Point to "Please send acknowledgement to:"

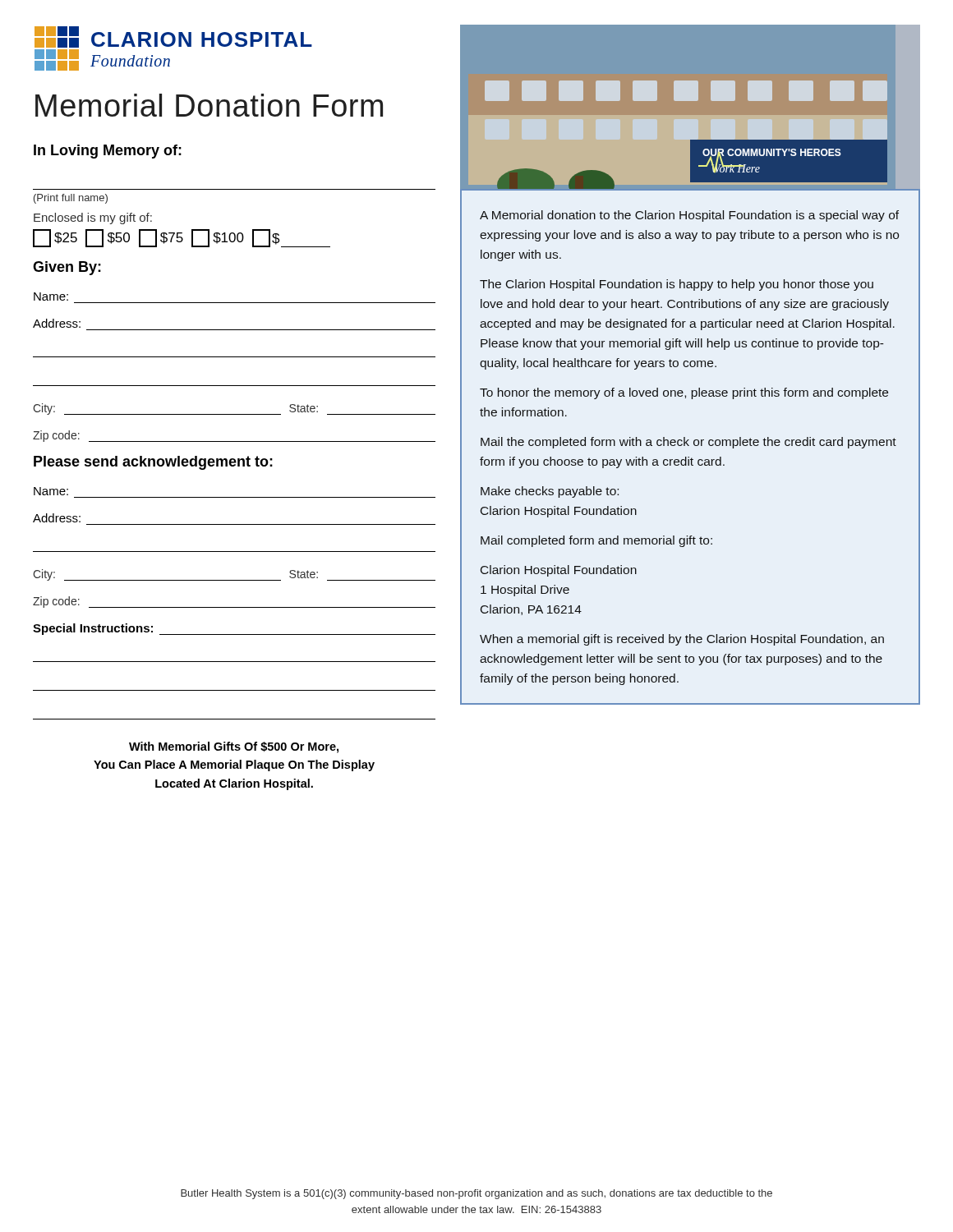(x=234, y=462)
